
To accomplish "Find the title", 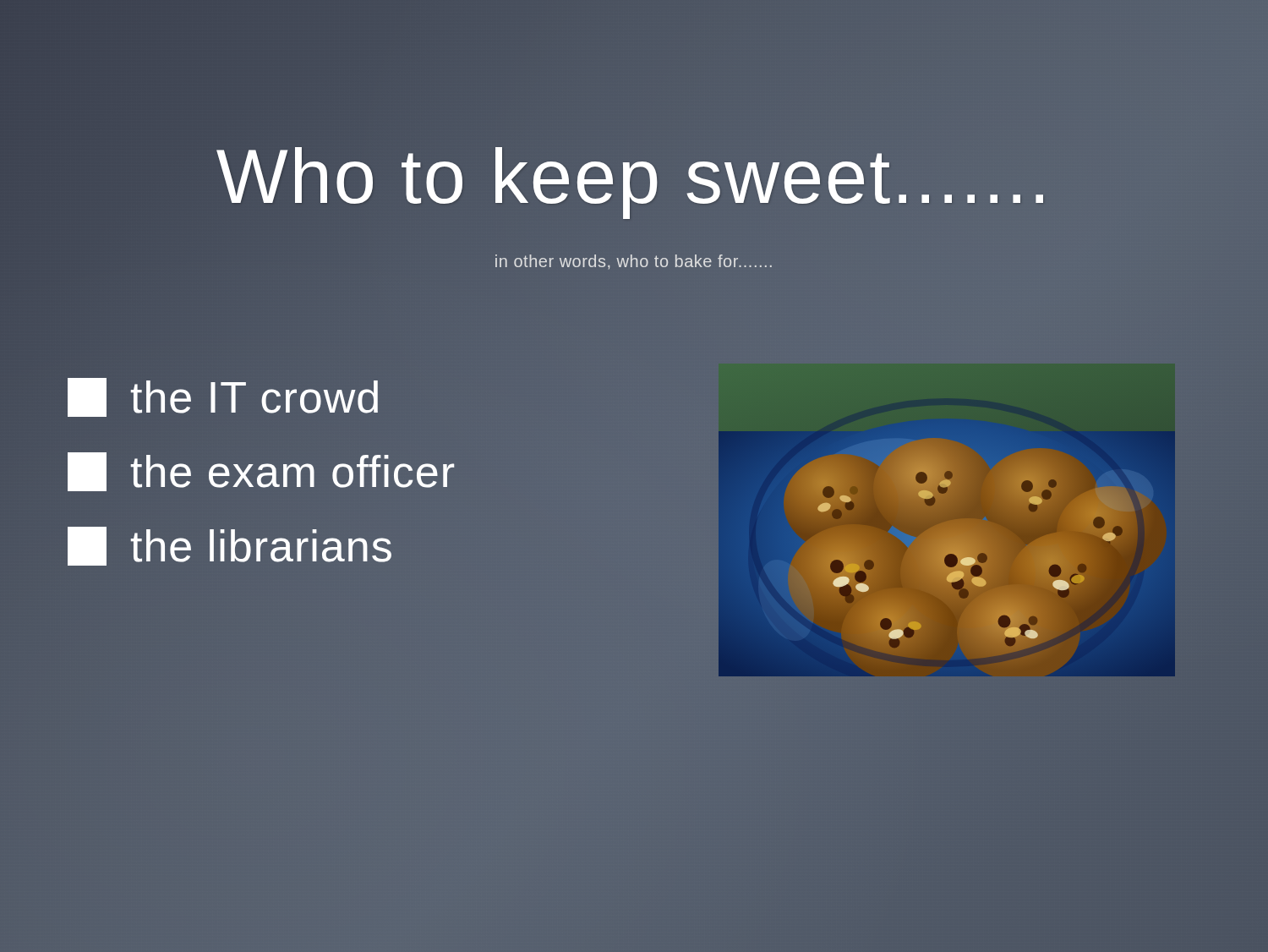I will click(x=634, y=177).
